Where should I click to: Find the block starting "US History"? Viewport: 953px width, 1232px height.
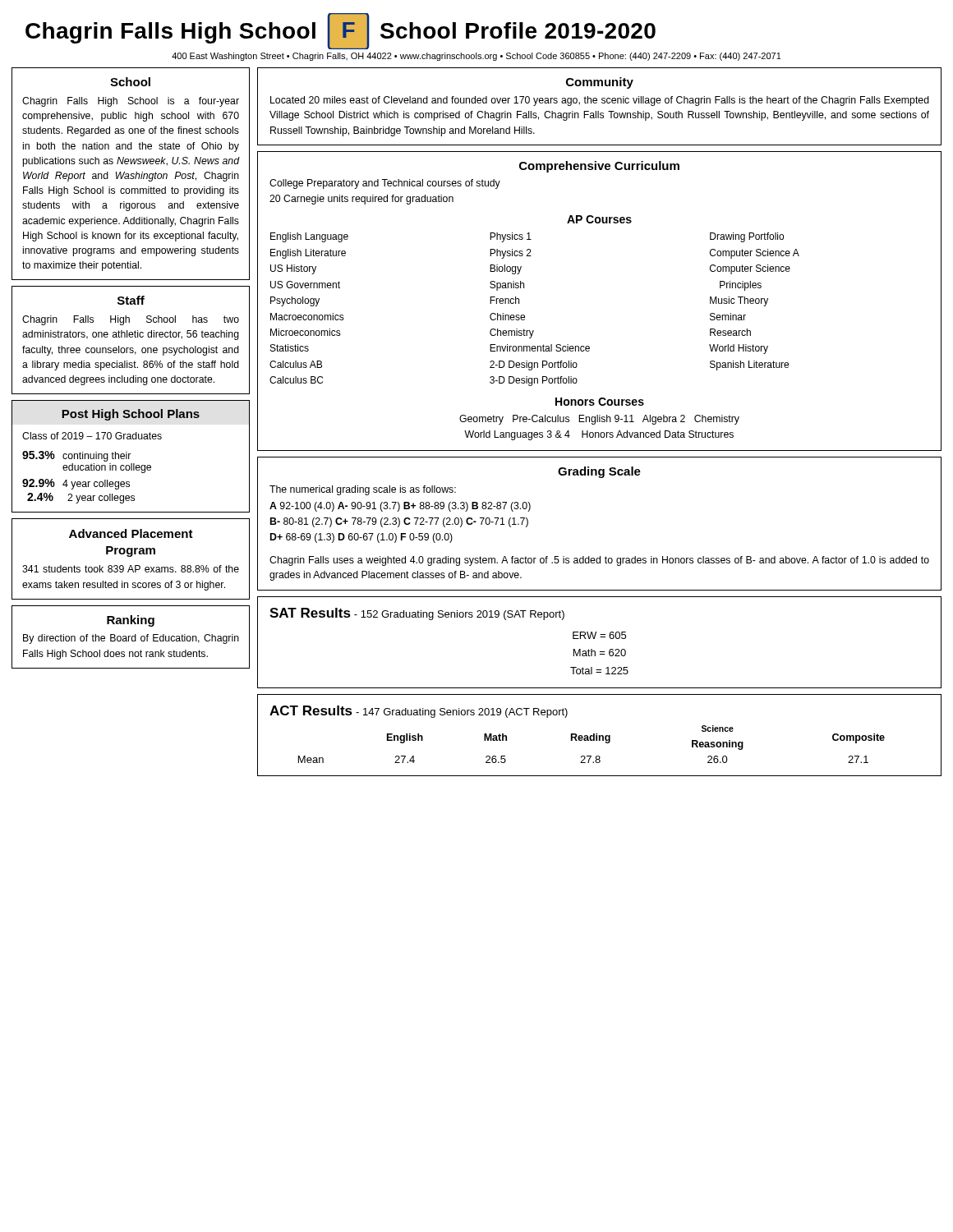click(293, 269)
